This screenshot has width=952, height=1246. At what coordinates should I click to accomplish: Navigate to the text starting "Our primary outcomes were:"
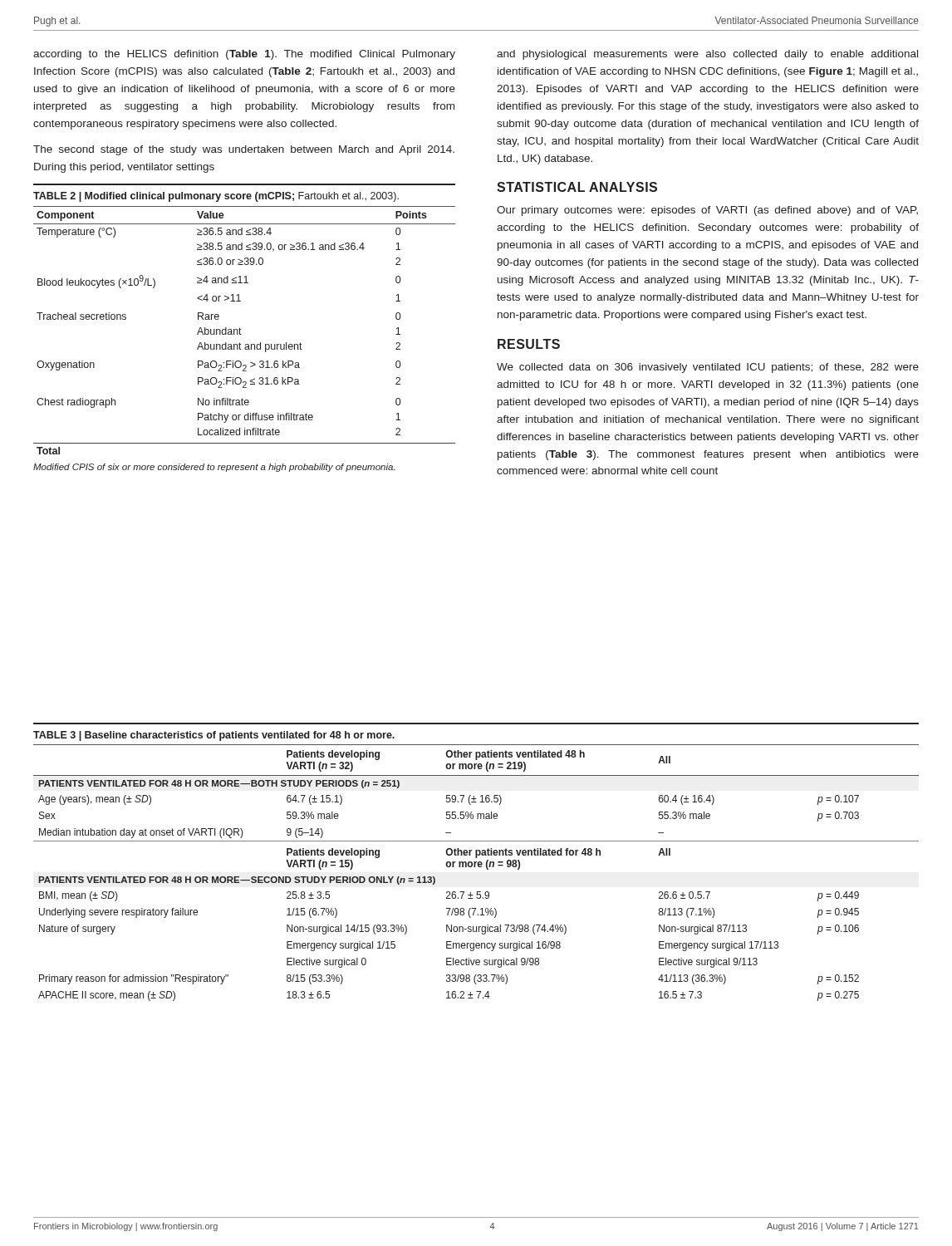[x=708, y=262]
